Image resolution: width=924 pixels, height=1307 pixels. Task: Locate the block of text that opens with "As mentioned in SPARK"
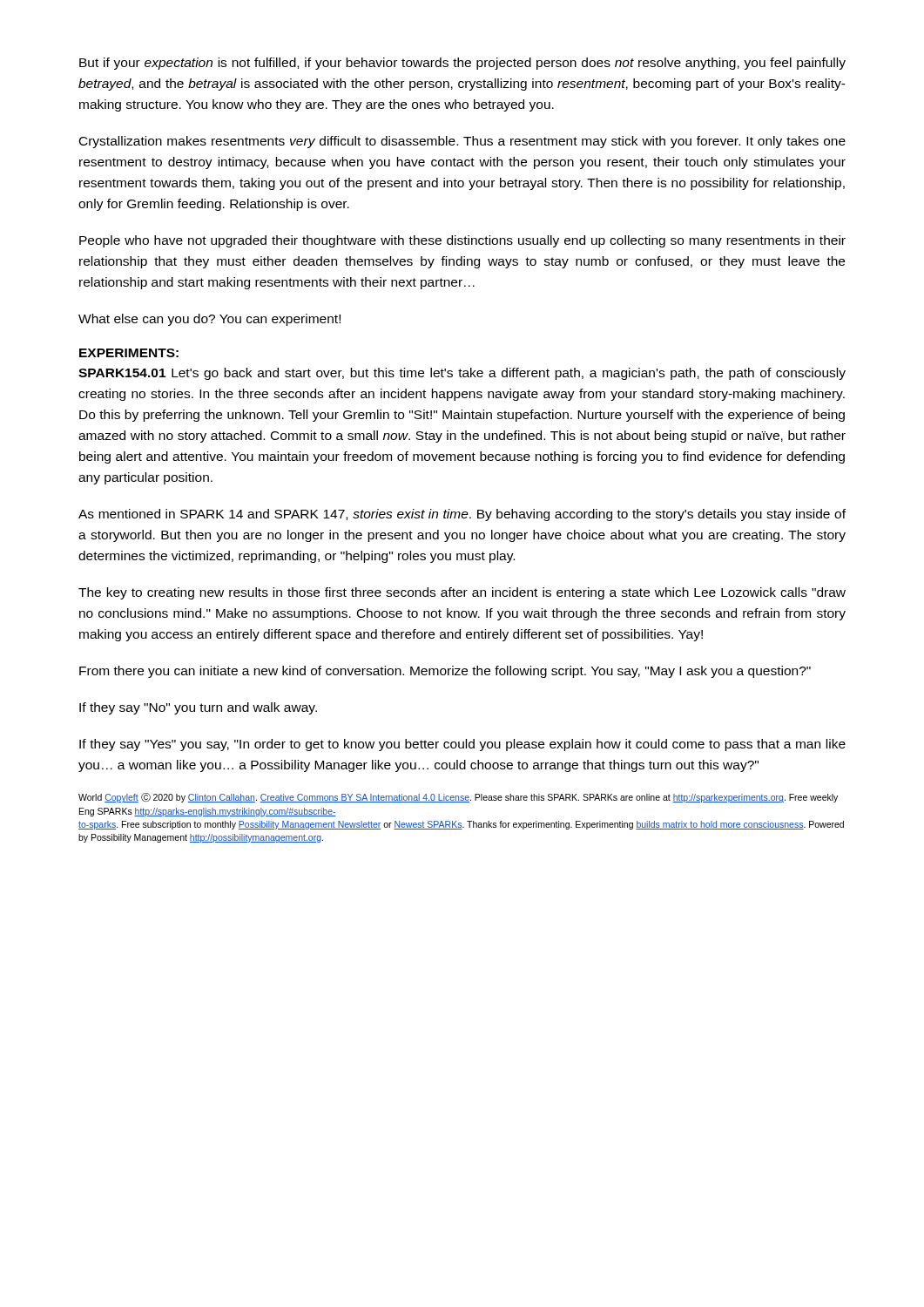pyautogui.click(x=462, y=535)
